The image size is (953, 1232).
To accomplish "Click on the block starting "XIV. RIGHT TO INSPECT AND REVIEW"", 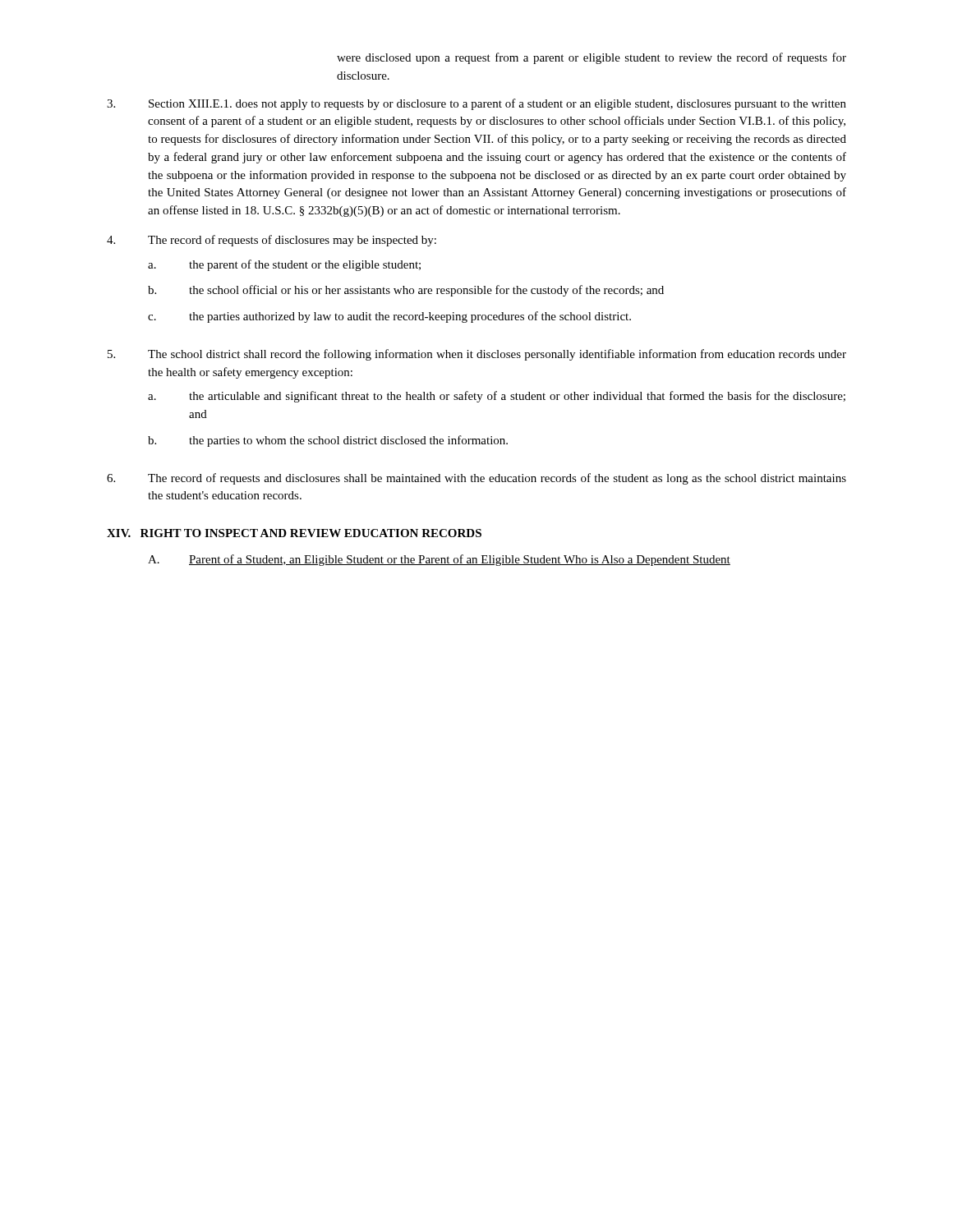I will tap(294, 533).
